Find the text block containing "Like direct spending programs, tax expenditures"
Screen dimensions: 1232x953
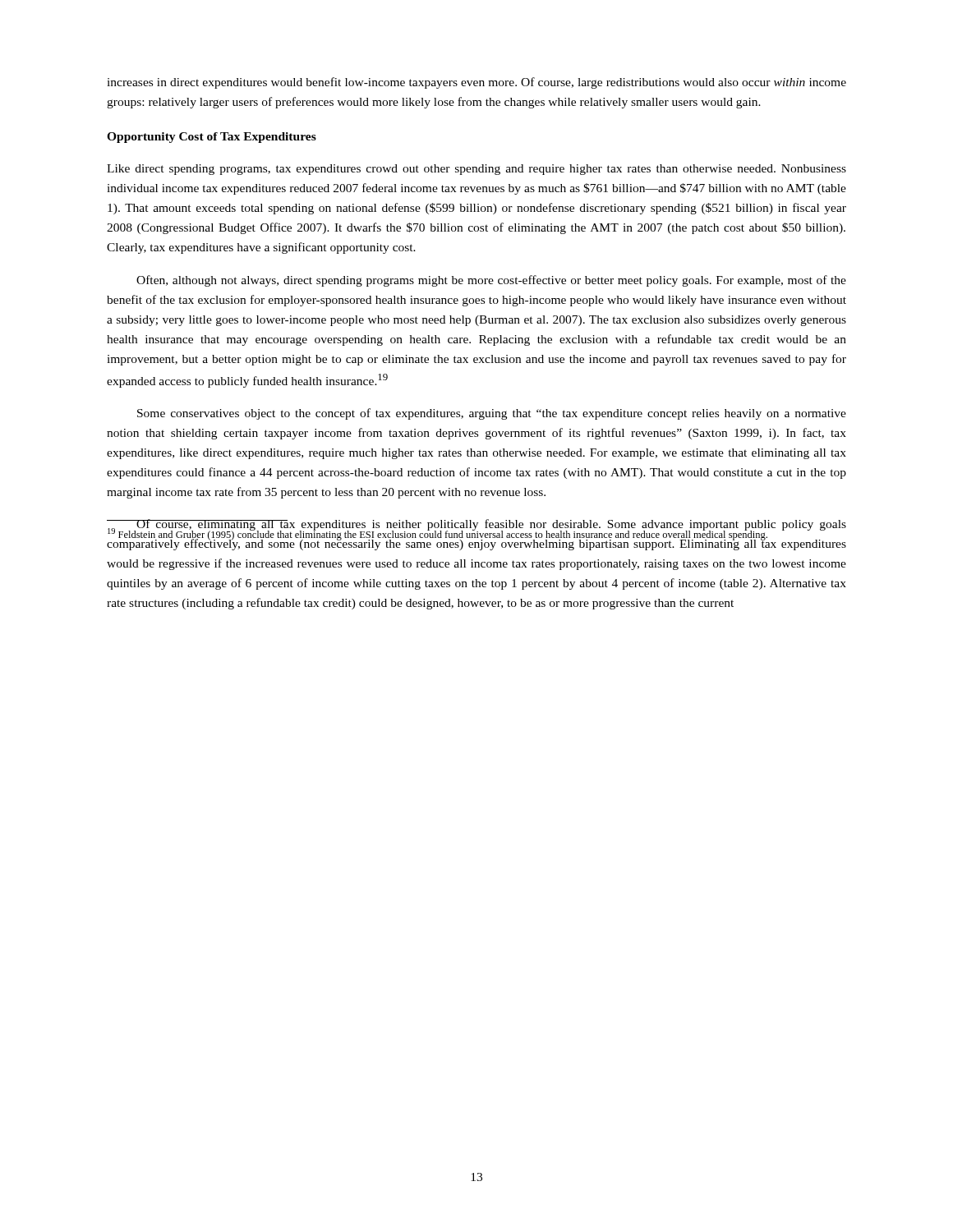[476, 208]
